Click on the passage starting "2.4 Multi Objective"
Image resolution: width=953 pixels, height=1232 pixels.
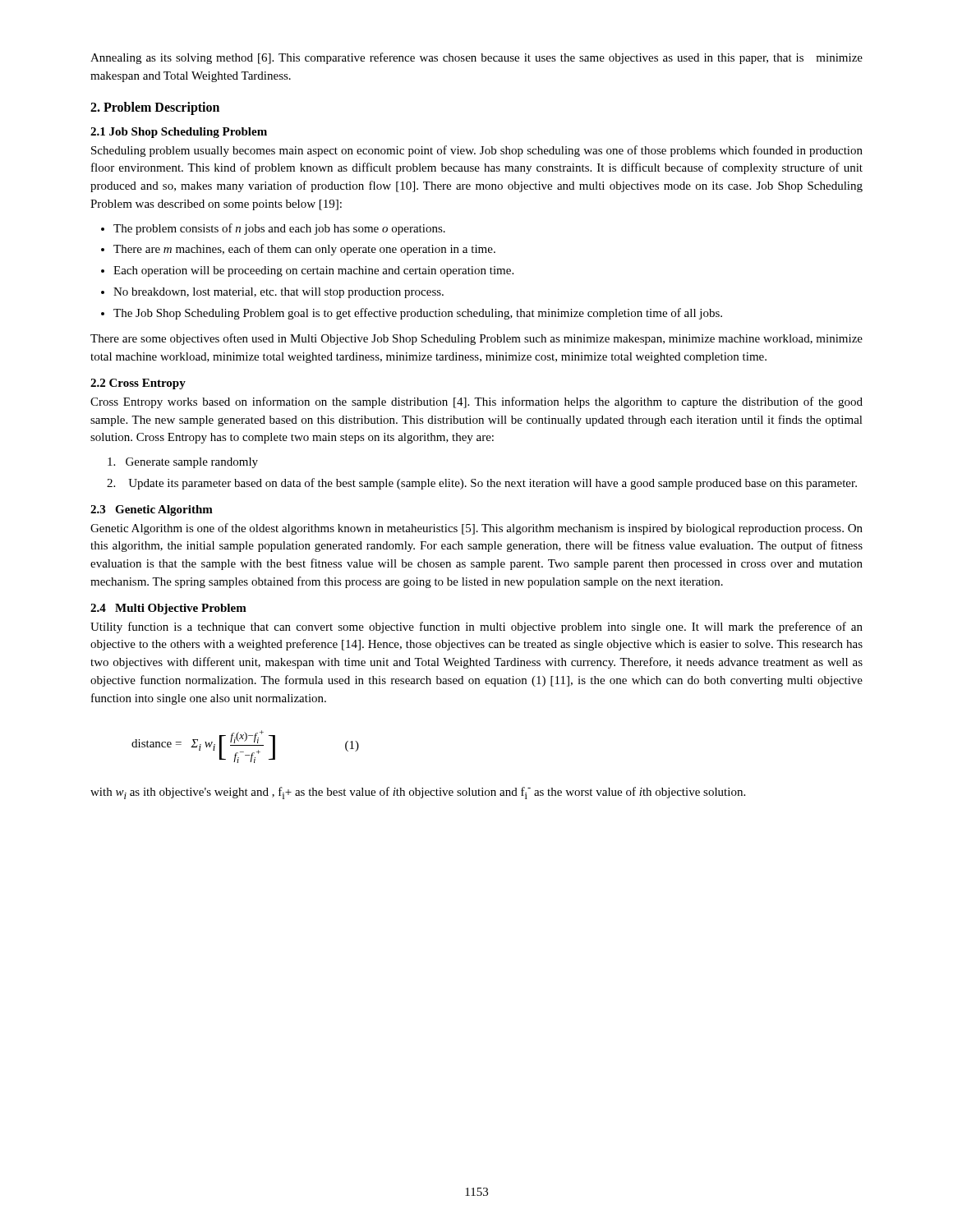point(168,607)
